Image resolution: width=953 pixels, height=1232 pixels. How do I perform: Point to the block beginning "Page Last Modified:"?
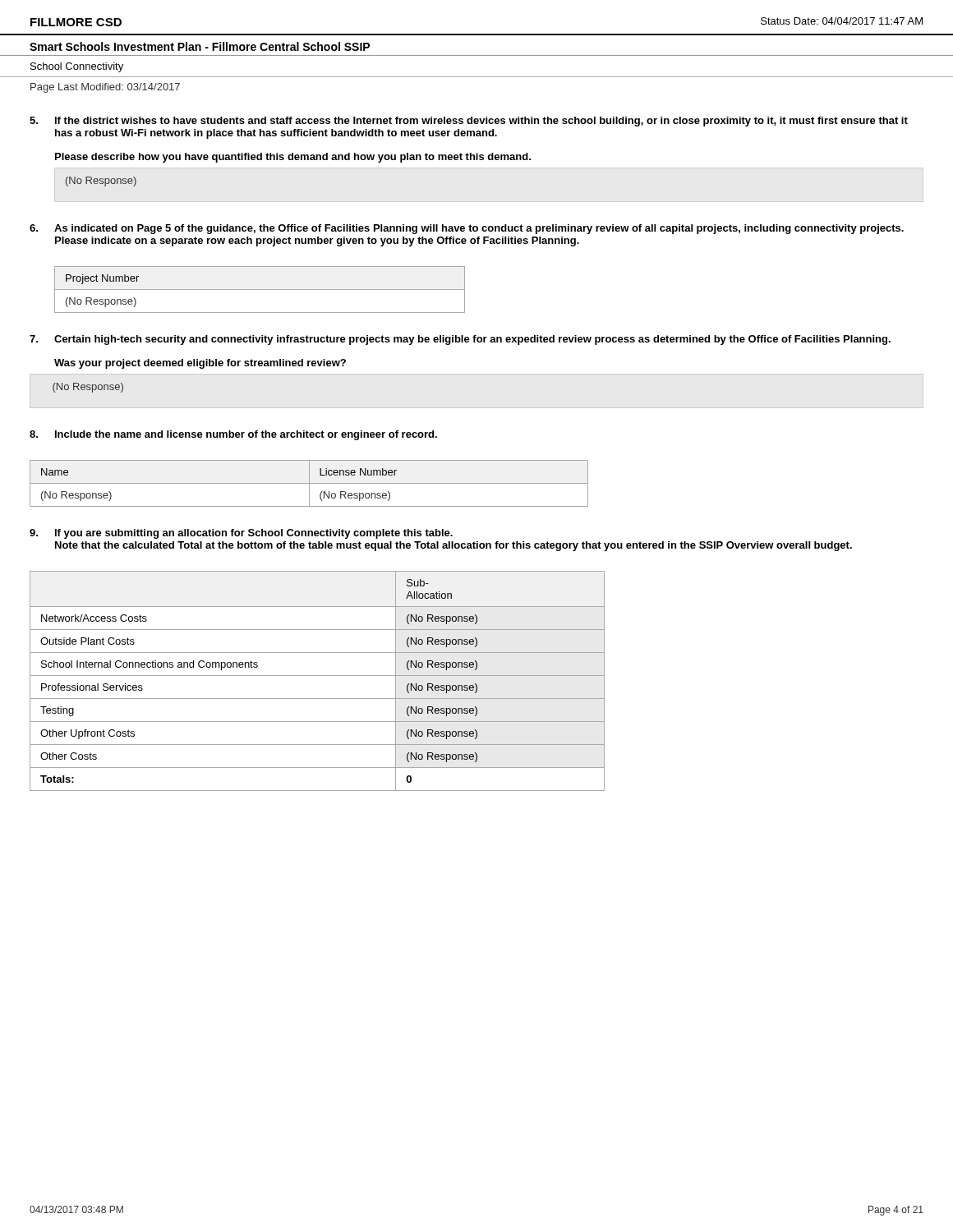click(x=105, y=87)
